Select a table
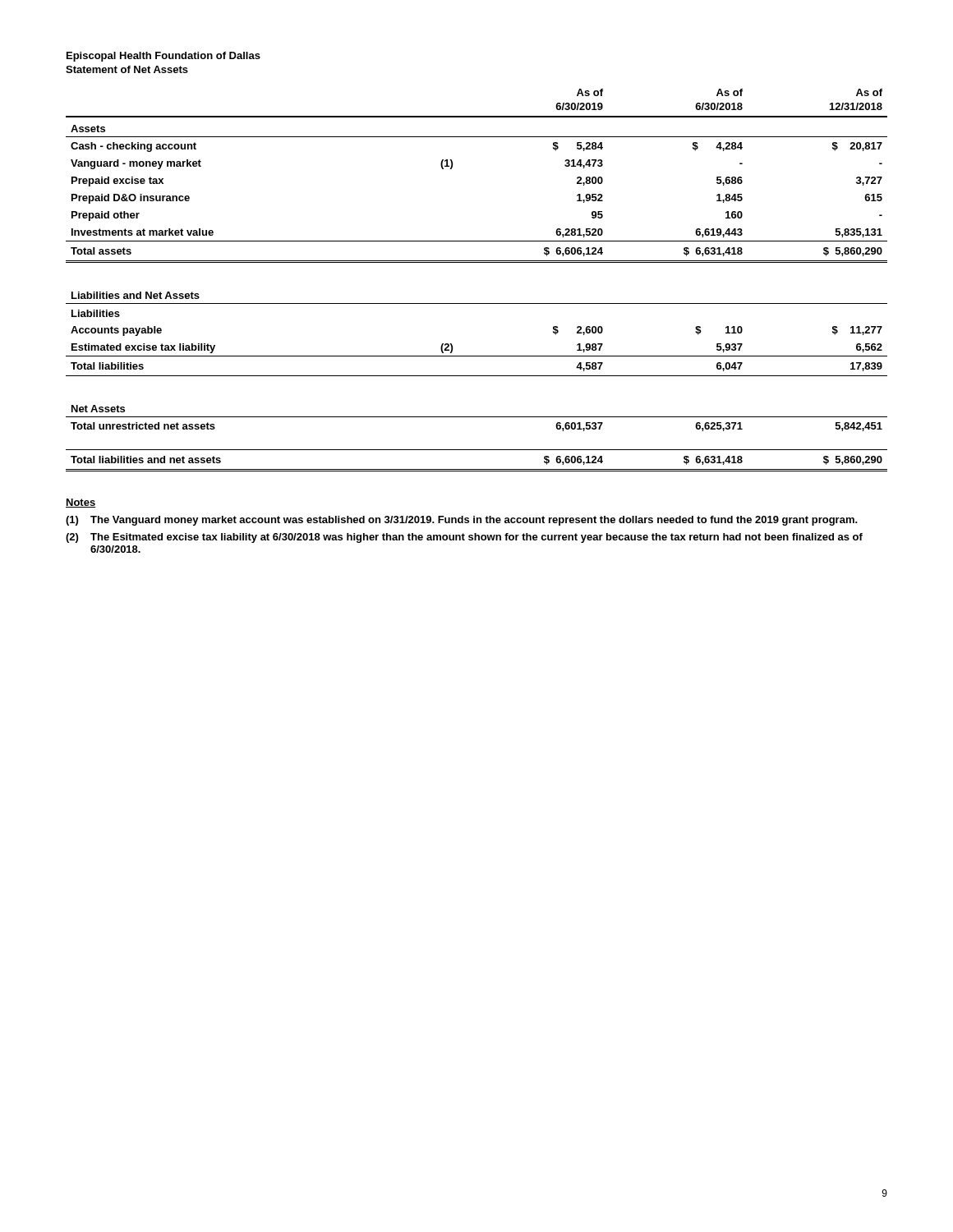Viewport: 953px width, 1232px height. pos(476,278)
